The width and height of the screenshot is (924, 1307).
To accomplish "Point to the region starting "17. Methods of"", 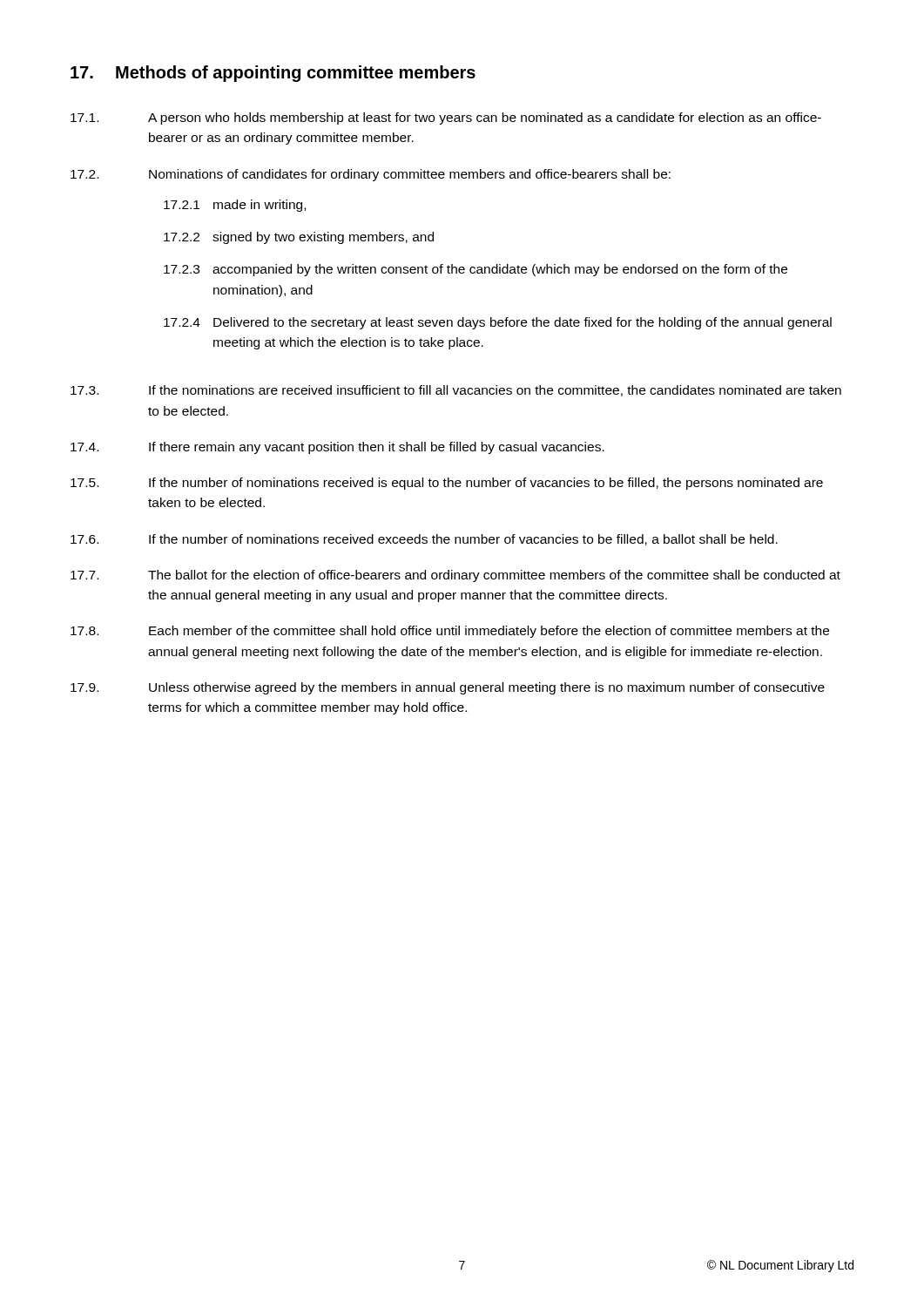I will [273, 73].
